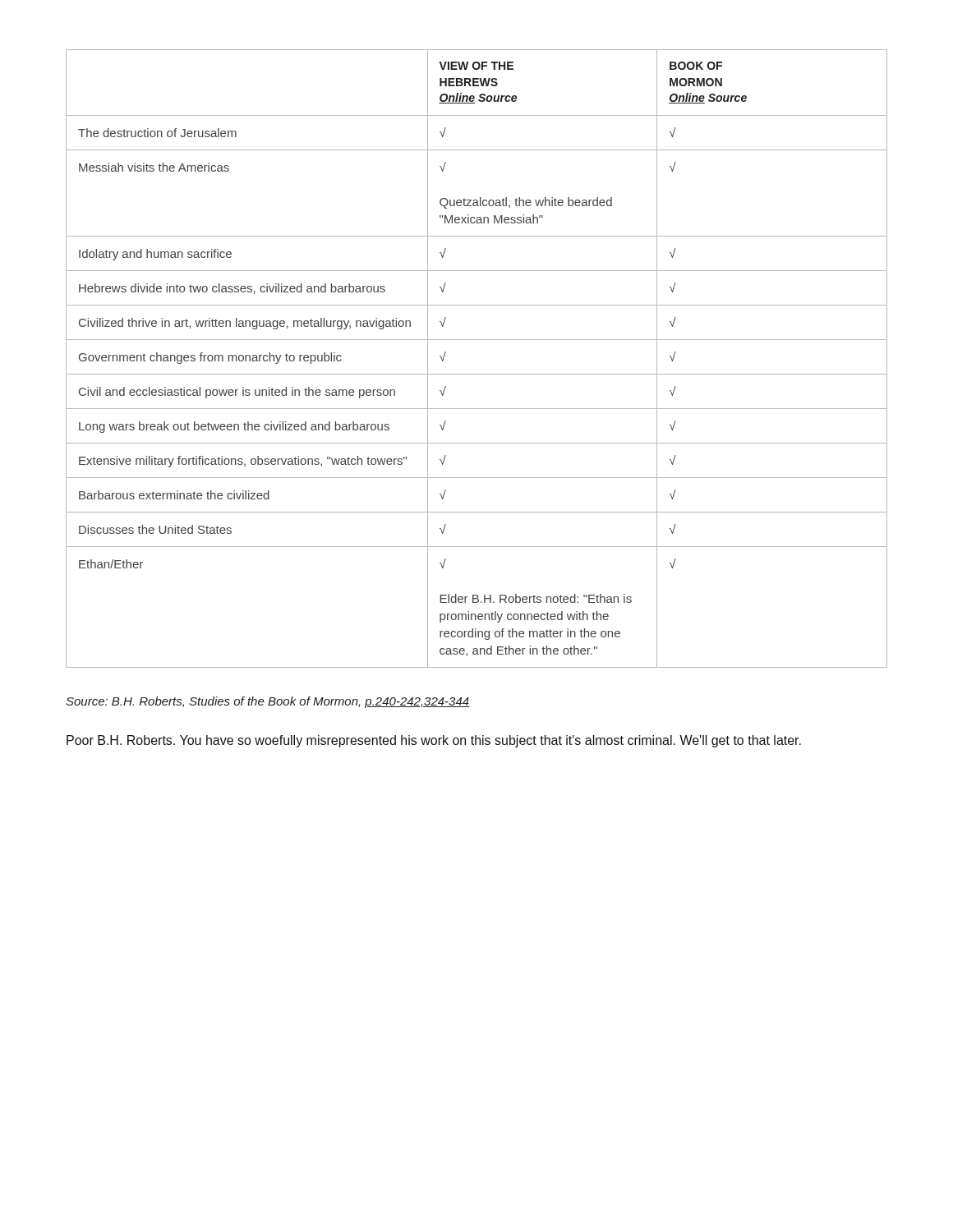Select a caption
Viewport: 953px width, 1232px height.
(267, 701)
